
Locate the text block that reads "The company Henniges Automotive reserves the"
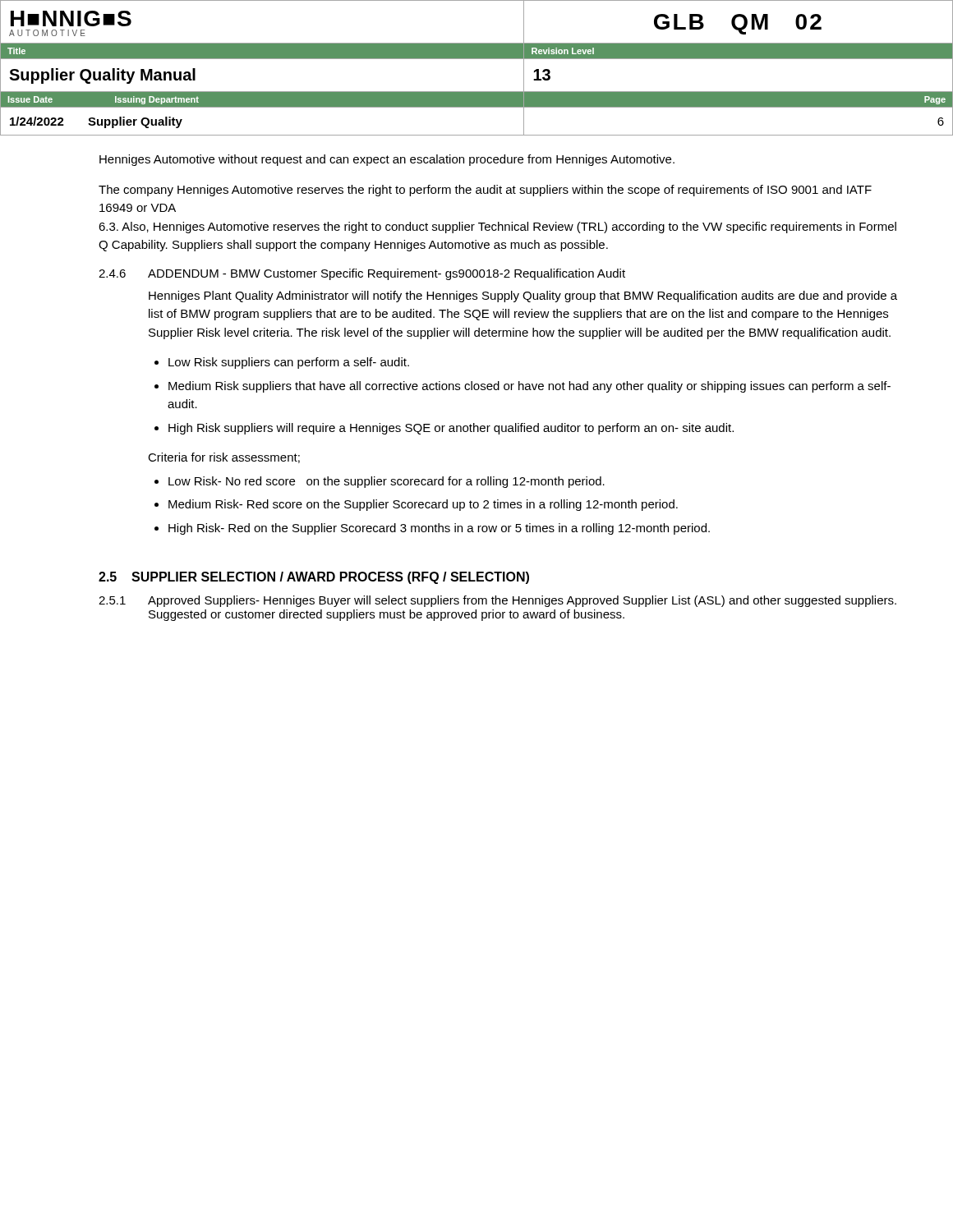[498, 217]
